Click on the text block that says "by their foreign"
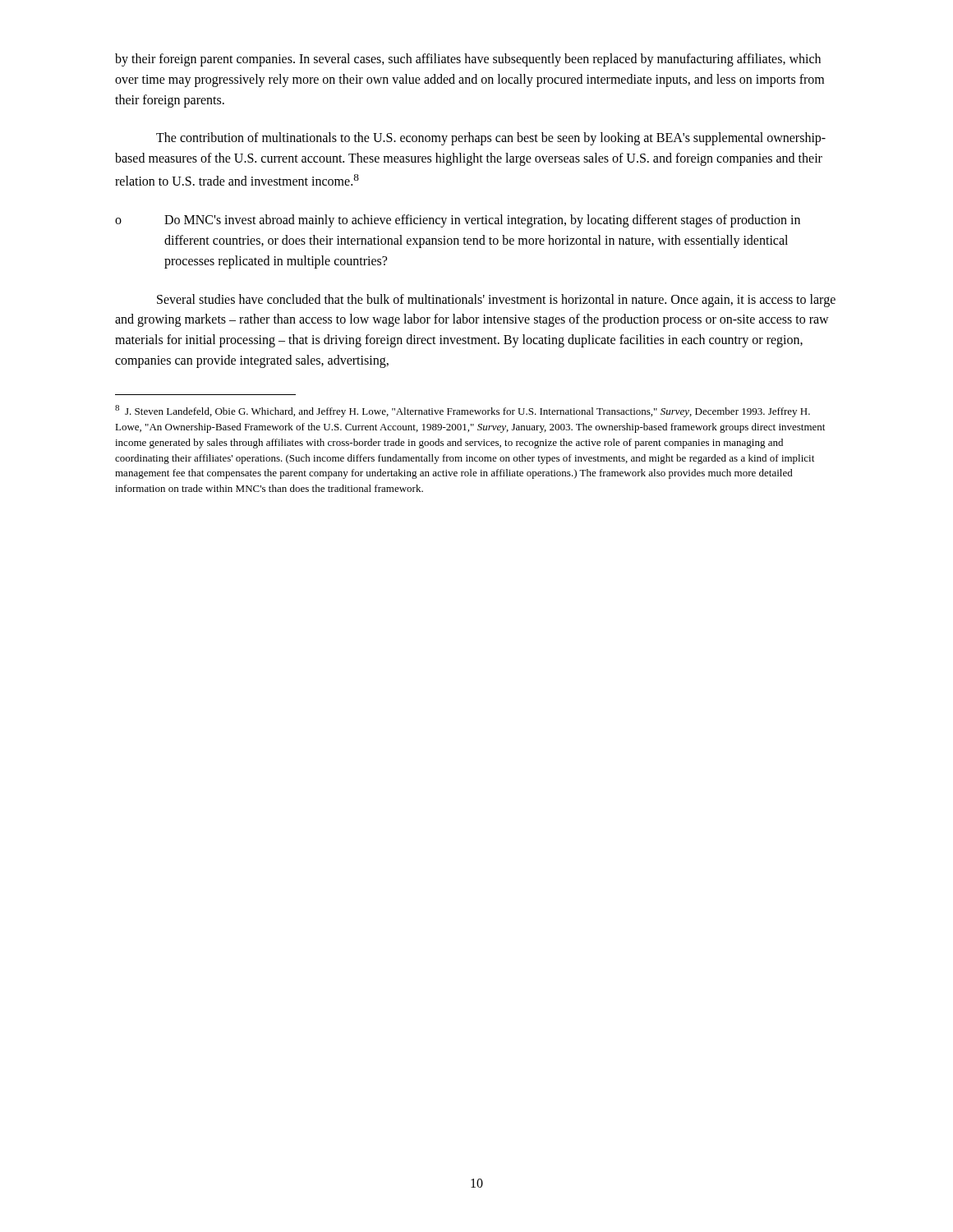Viewport: 953px width, 1232px height. point(470,79)
